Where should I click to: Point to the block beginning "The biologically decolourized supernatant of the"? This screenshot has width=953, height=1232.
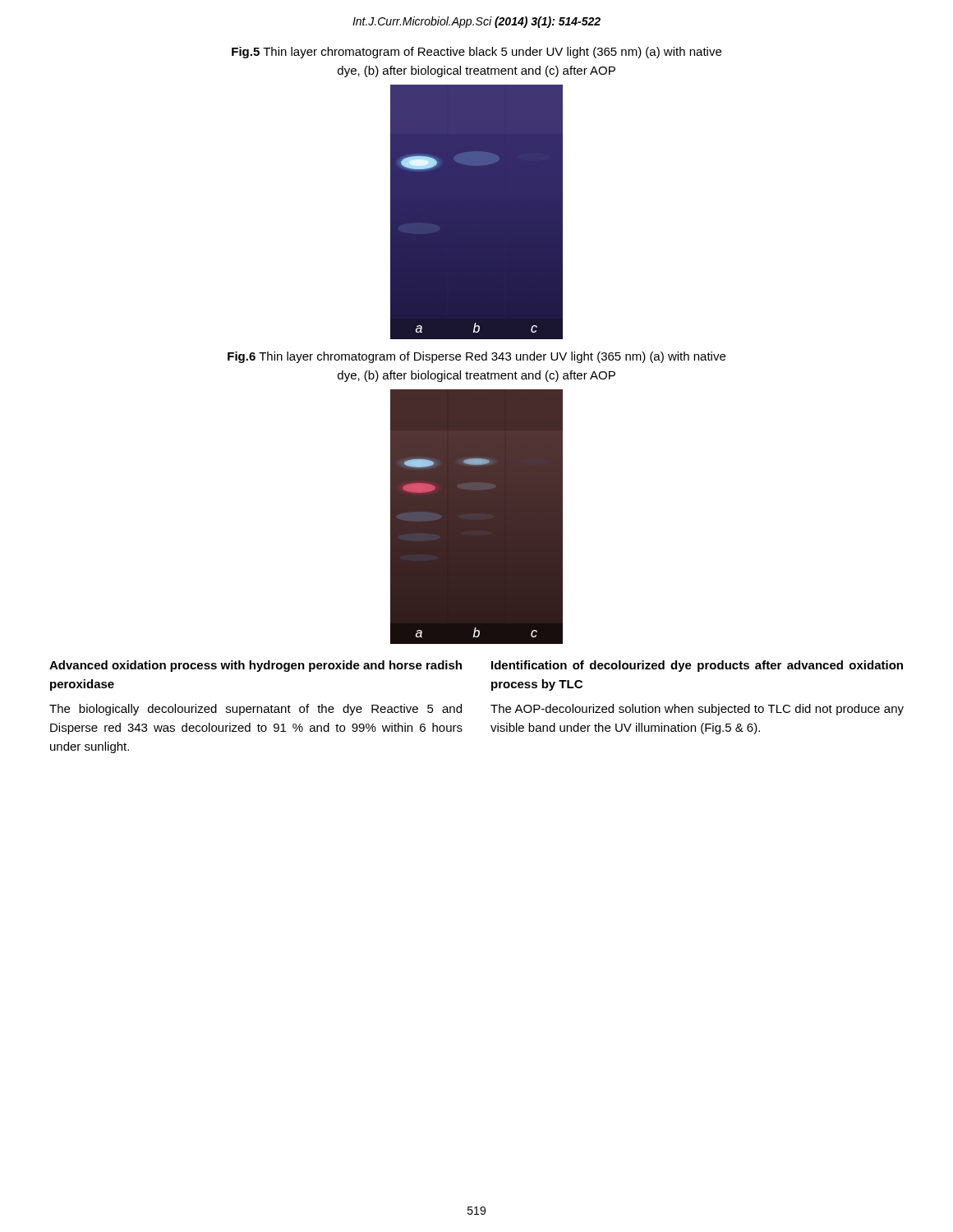tap(256, 727)
